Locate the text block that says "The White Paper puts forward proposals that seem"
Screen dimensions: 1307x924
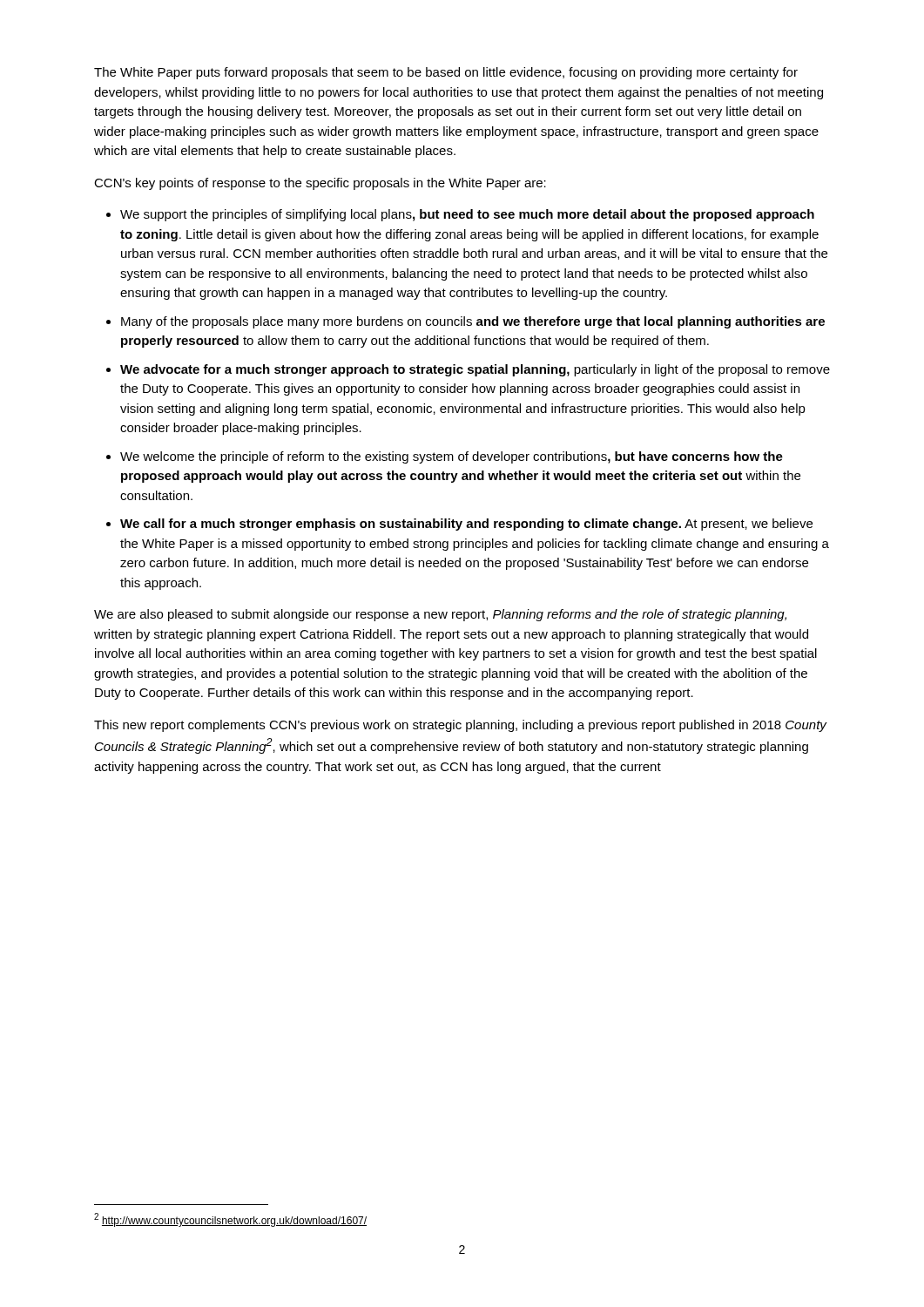click(459, 111)
